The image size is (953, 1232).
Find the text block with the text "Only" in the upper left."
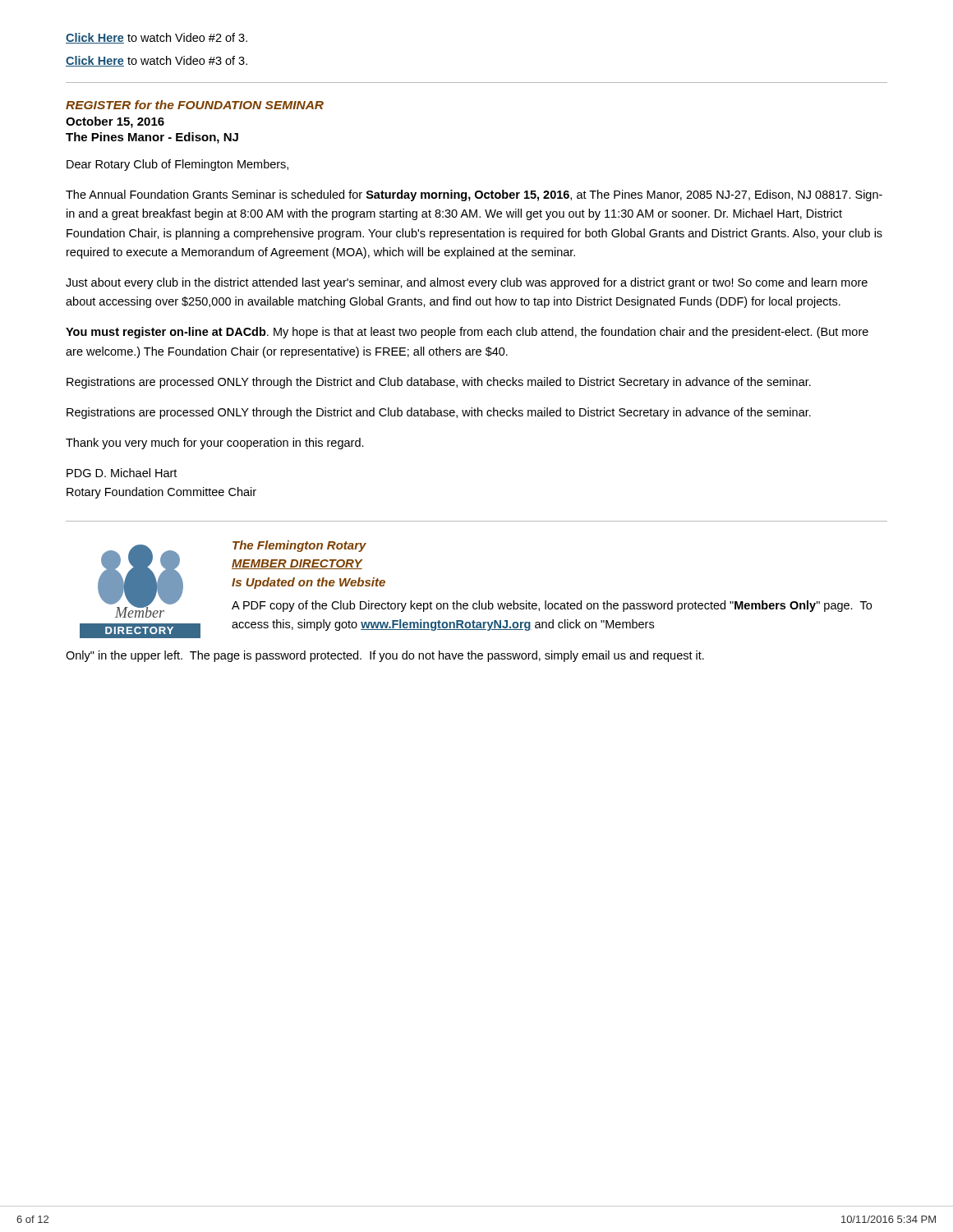[385, 655]
